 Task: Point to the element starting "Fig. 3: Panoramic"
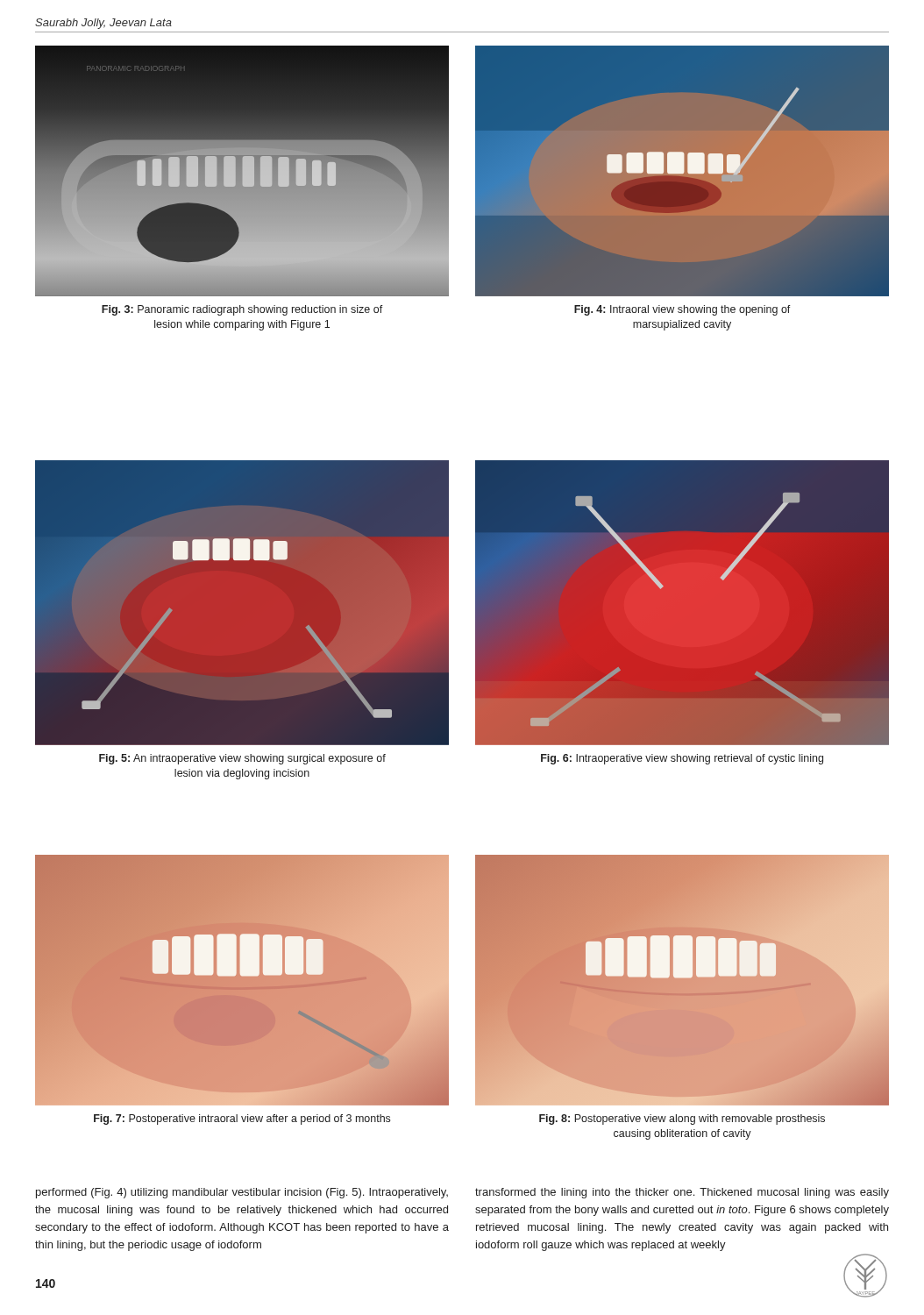[x=242, y=317]
